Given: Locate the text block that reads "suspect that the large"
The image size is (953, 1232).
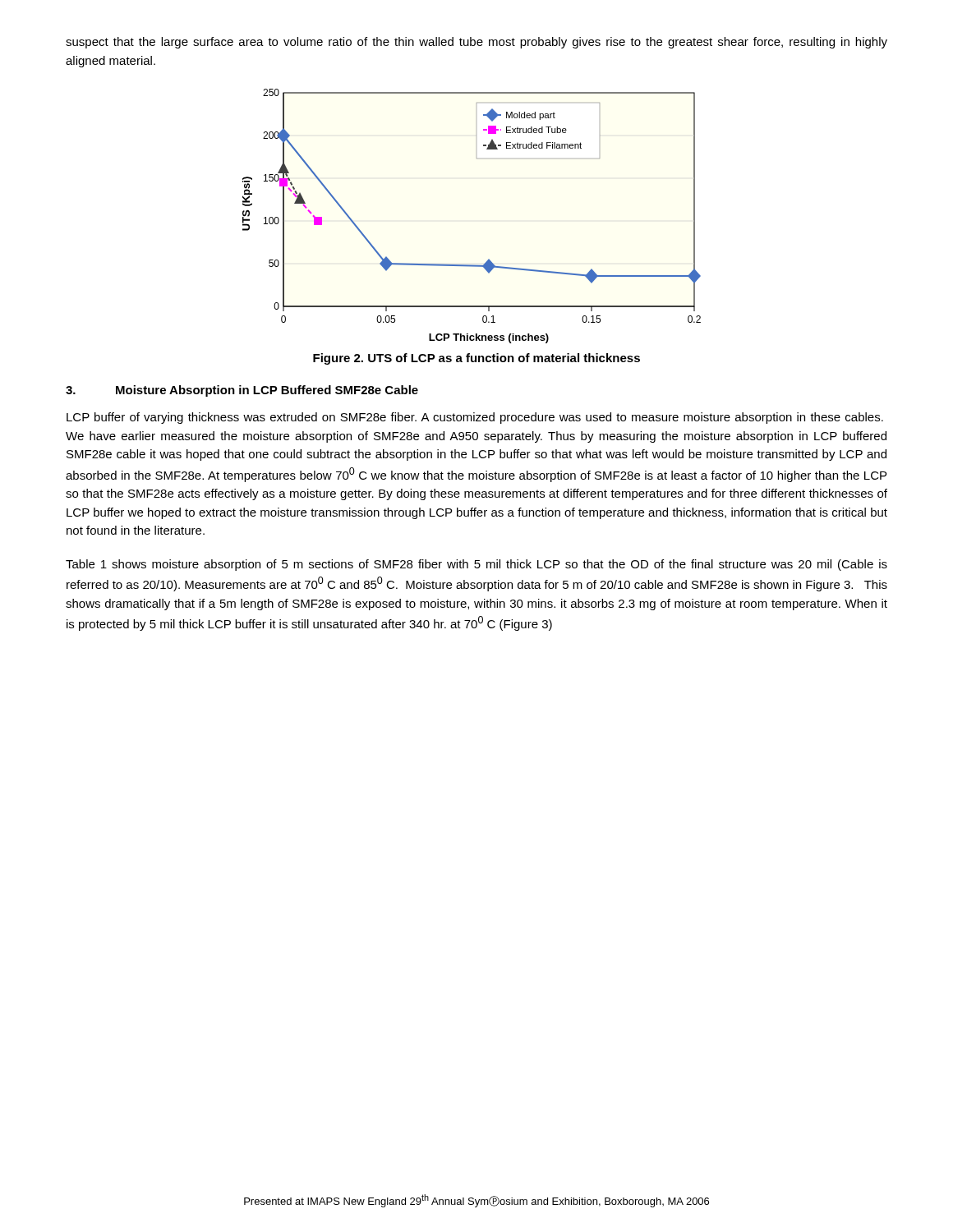Looking at the screenshot, I should click(476, 51).
